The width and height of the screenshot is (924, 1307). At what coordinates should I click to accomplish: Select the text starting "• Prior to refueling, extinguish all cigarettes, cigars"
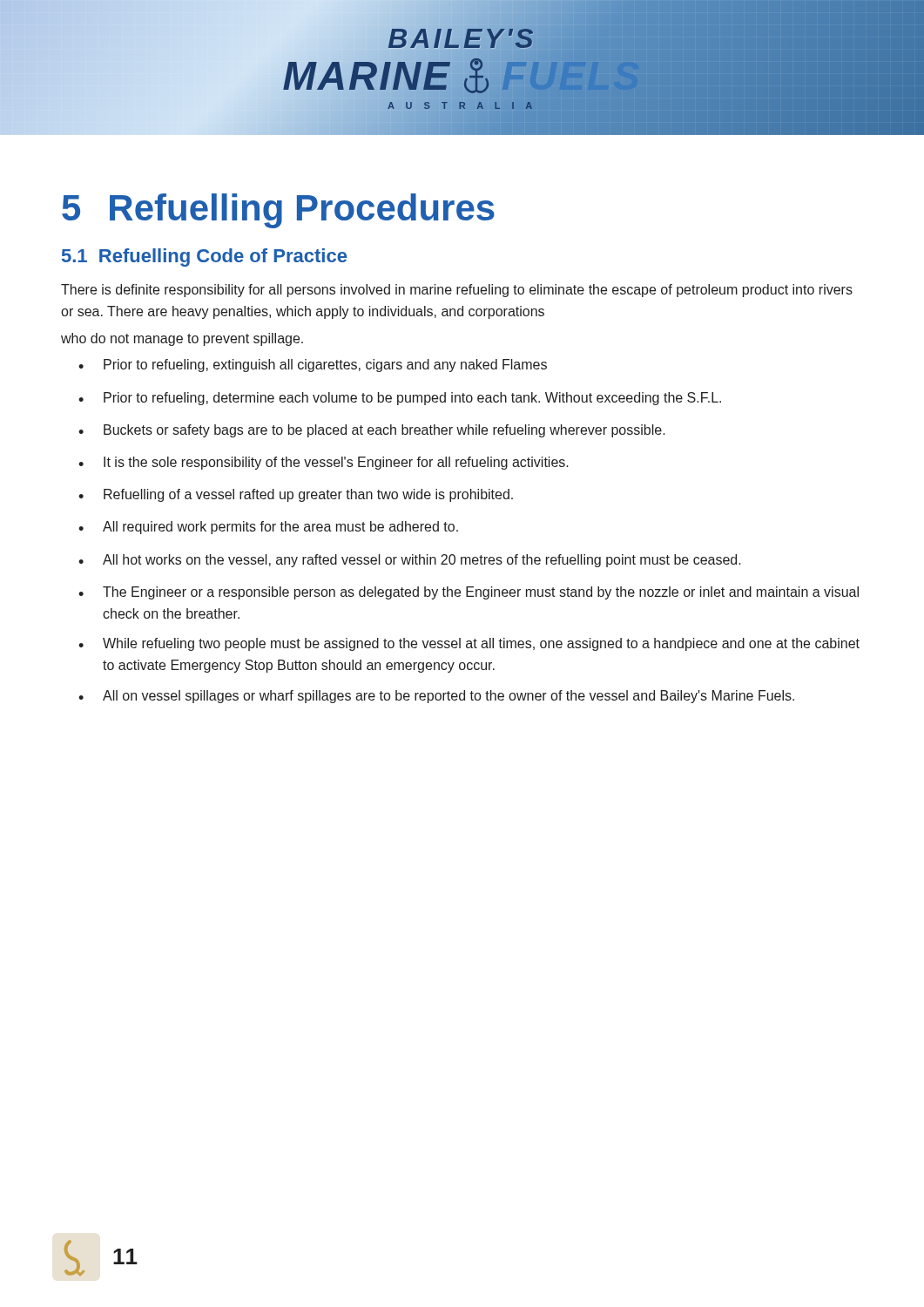(x=471, y=367)
